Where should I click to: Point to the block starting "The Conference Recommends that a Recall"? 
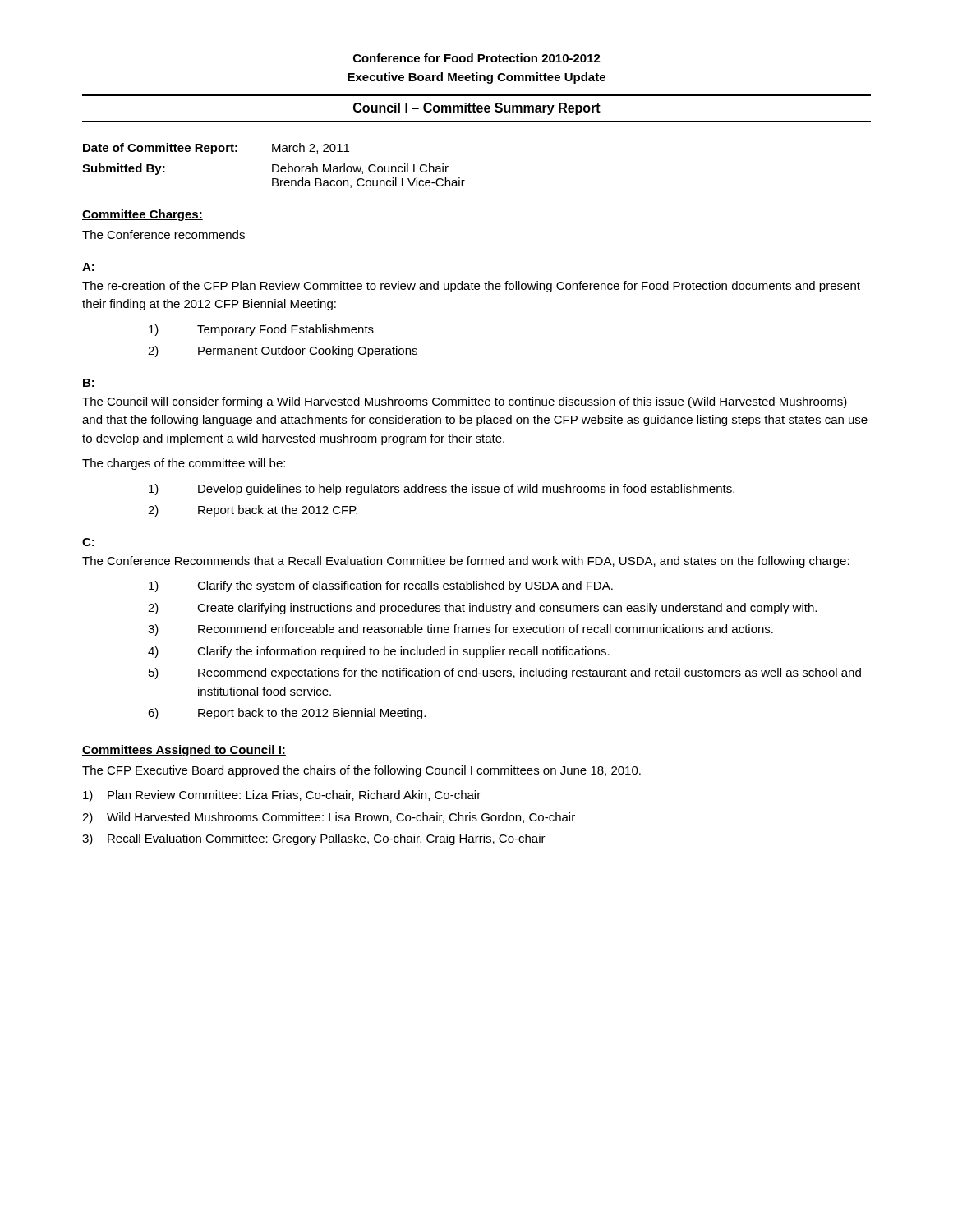466,560
